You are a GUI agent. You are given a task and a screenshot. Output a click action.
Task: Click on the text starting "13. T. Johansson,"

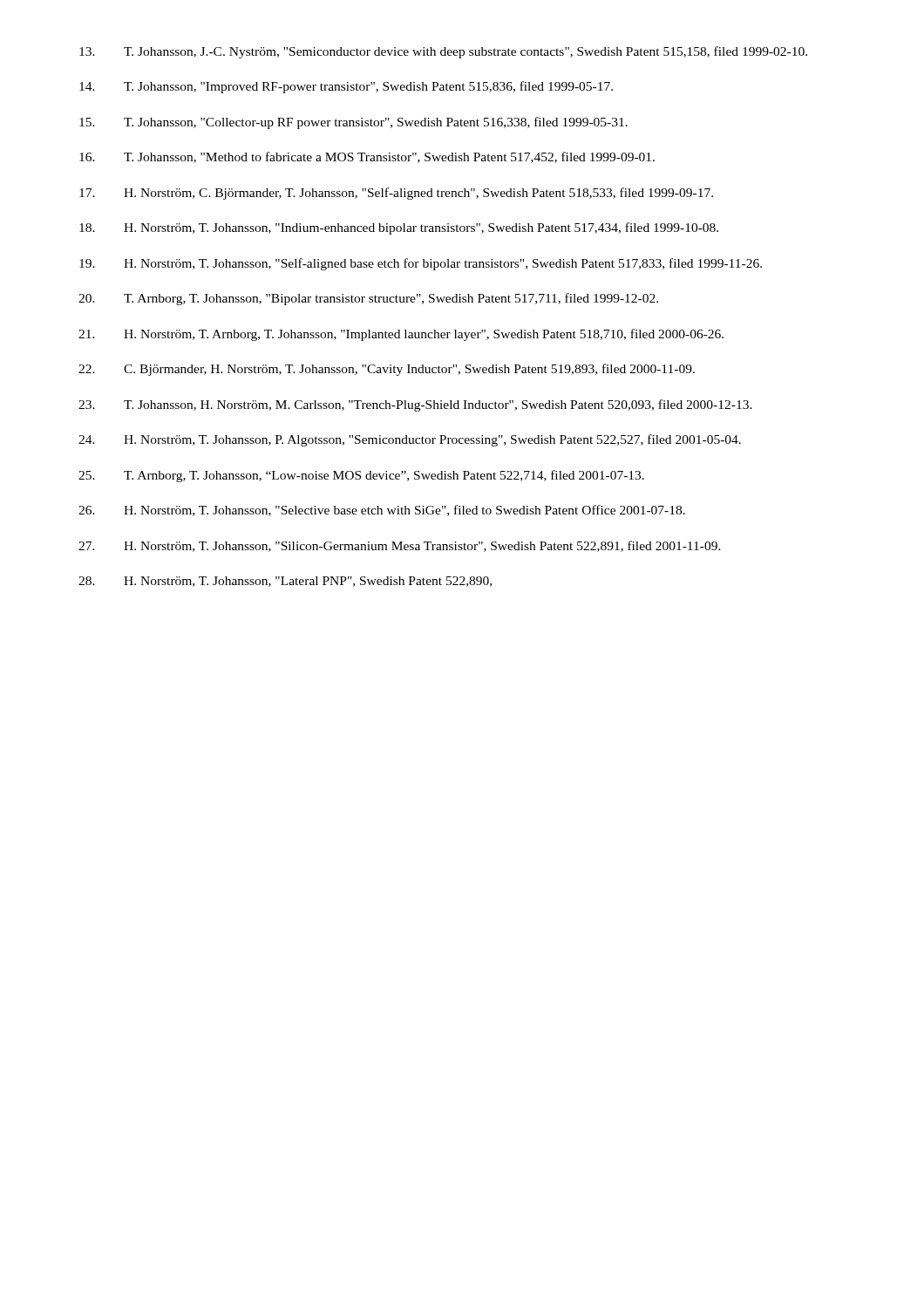pyautogui.click(x=471, y=52)
